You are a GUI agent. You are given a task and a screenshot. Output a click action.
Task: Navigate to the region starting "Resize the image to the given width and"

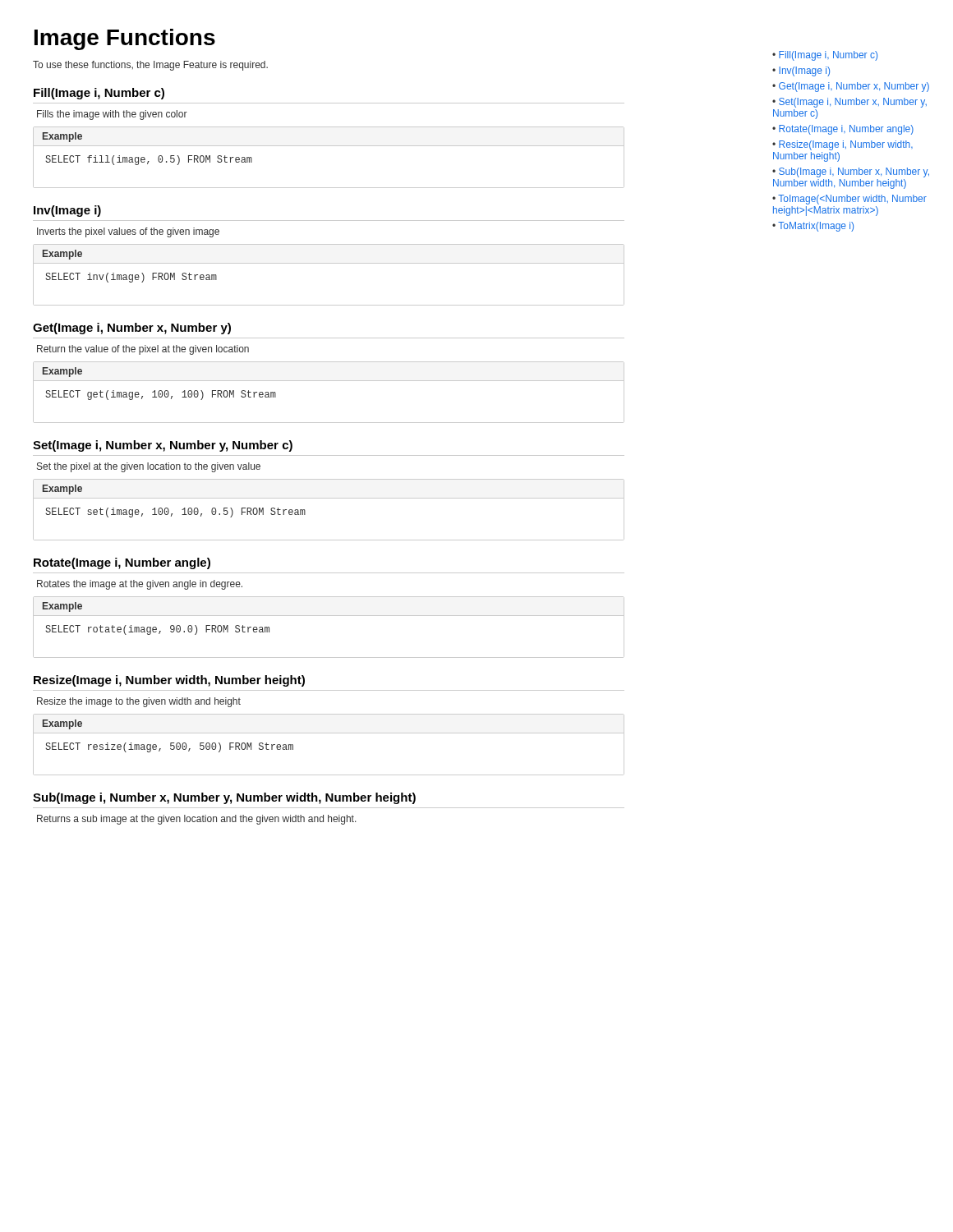tap(329, 701)
